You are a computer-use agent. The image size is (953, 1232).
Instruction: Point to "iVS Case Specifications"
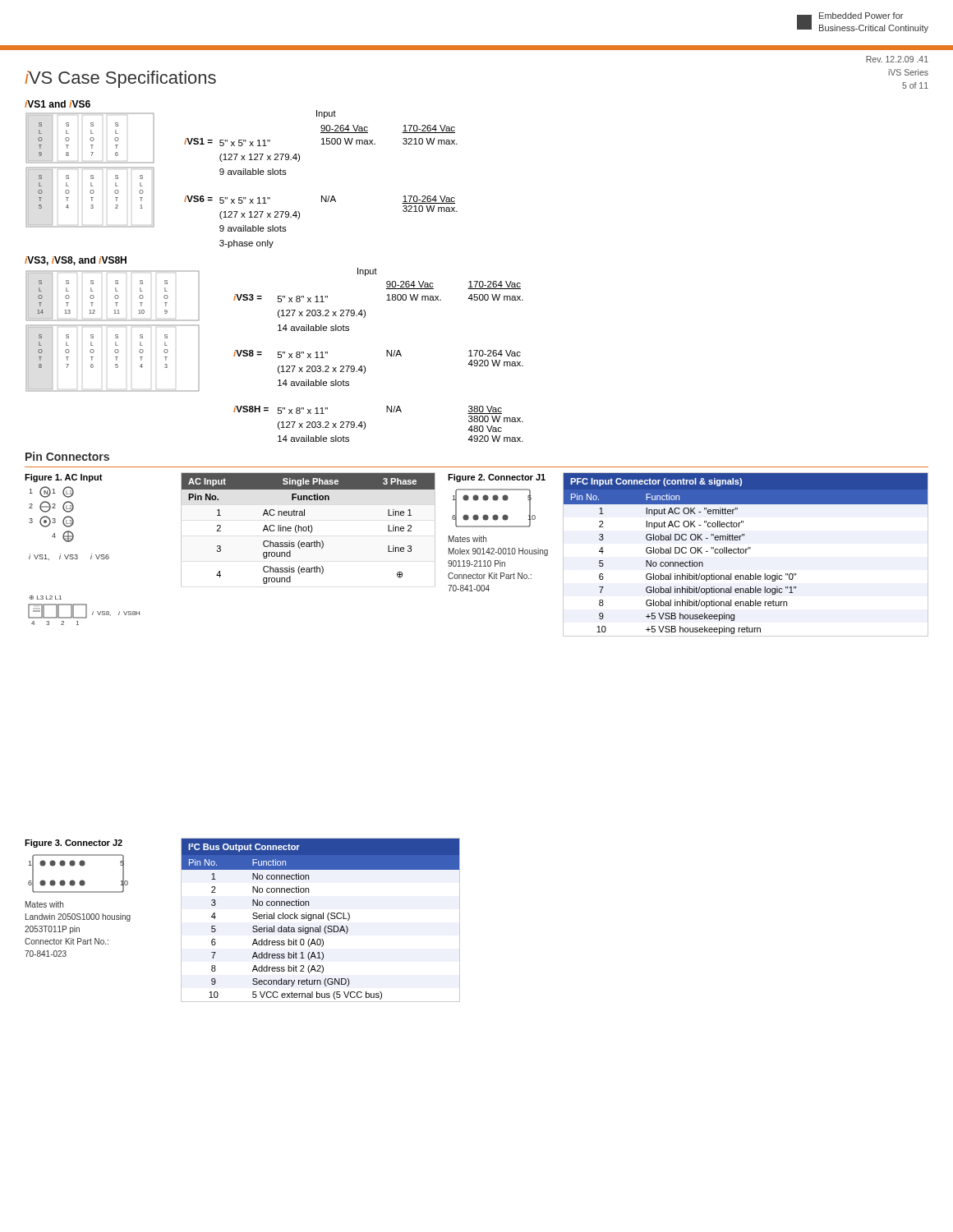tap(121, 78)
